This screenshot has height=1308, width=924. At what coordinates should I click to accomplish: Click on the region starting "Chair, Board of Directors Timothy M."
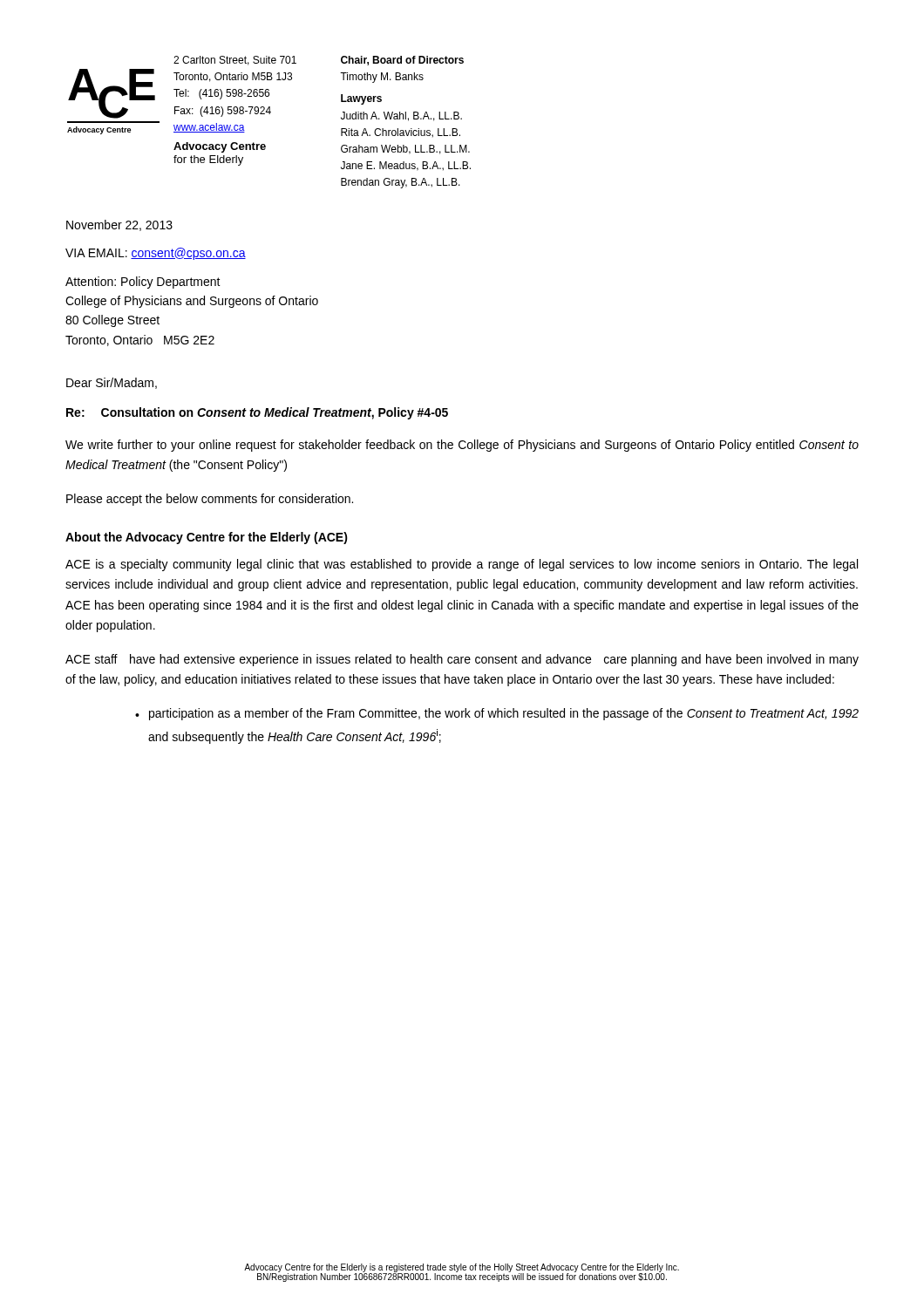(x=402, y=61)
